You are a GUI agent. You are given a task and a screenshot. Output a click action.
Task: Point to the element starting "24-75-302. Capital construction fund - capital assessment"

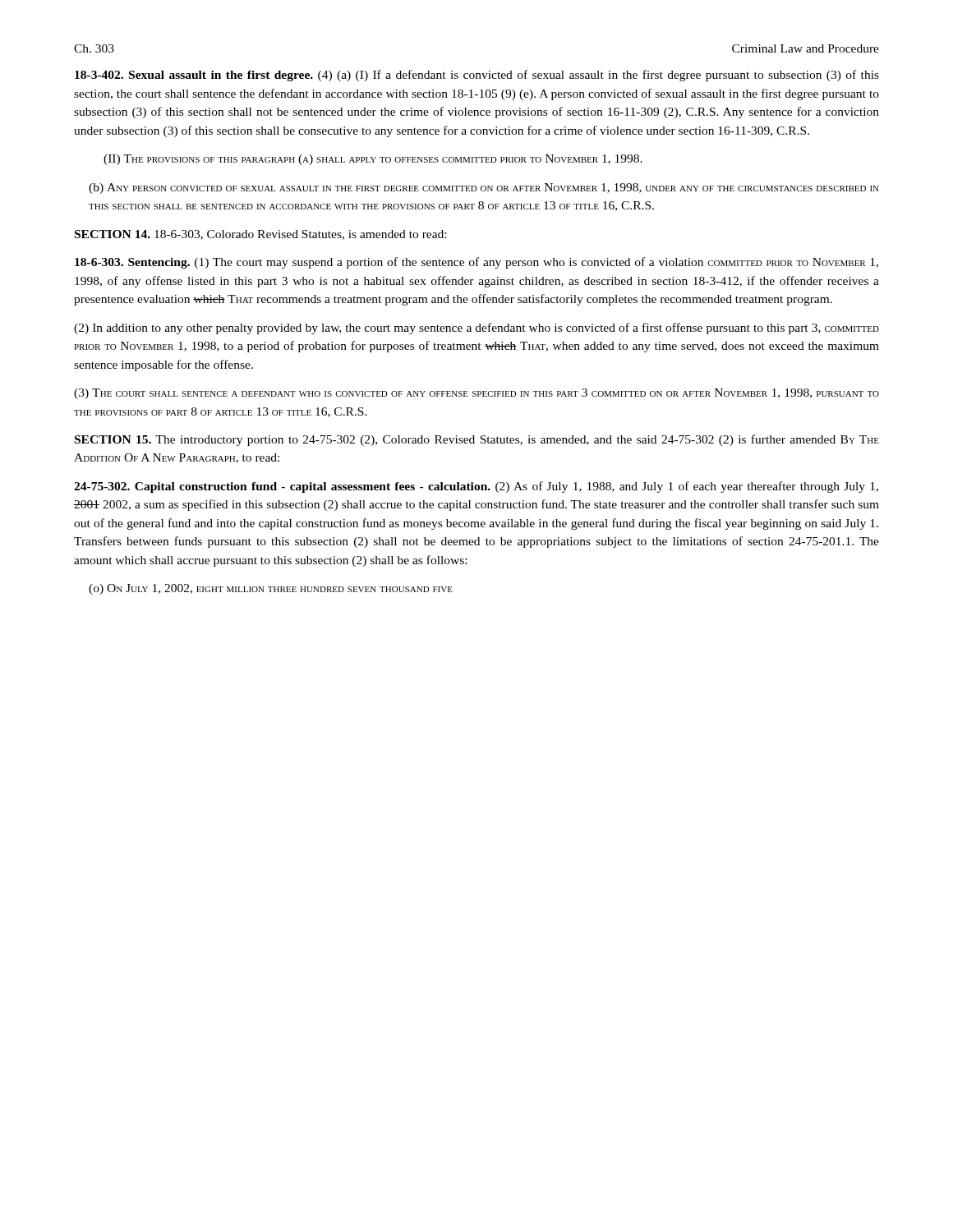(x=476, y=523)
